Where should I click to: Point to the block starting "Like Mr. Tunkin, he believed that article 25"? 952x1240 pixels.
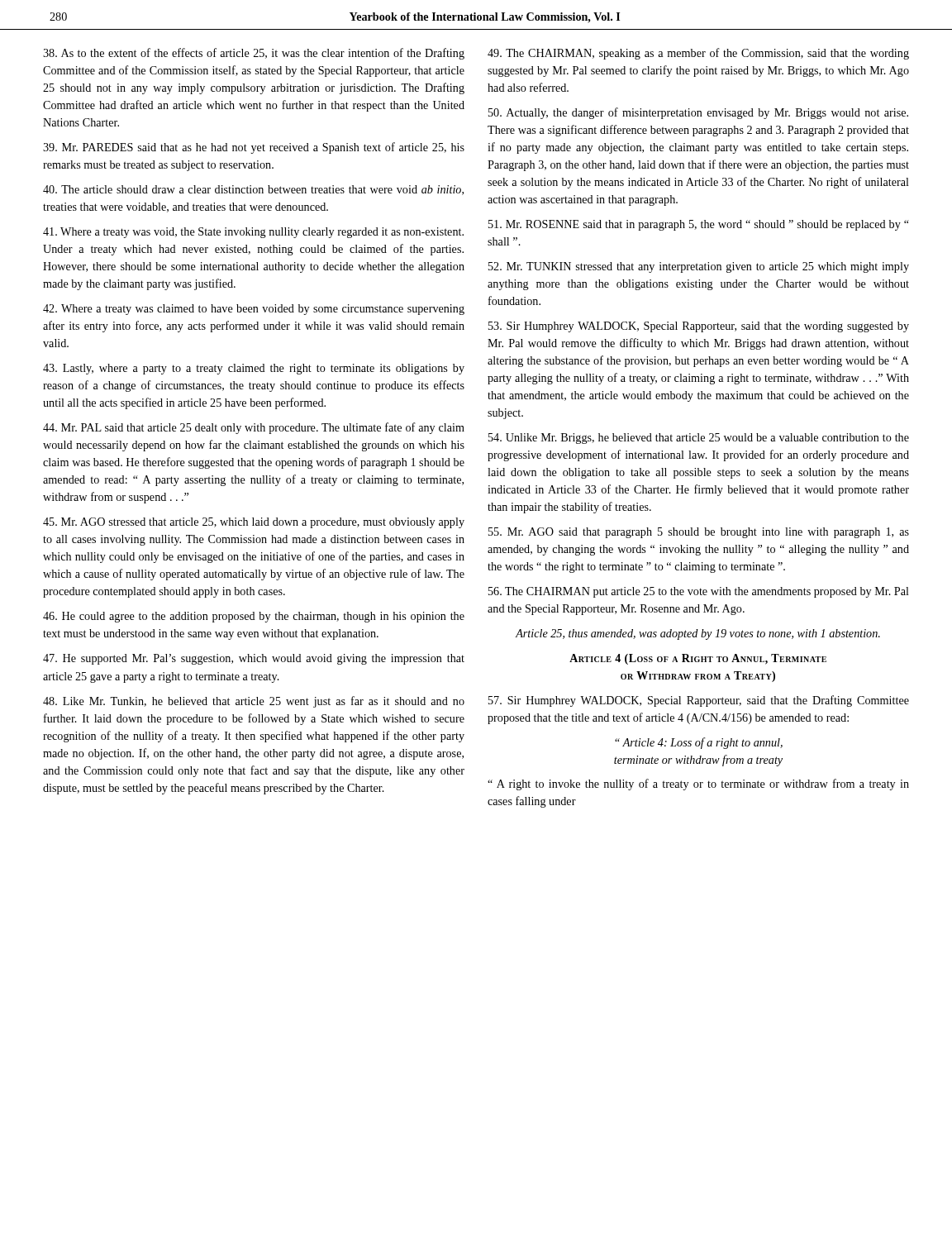coord(254,744)
